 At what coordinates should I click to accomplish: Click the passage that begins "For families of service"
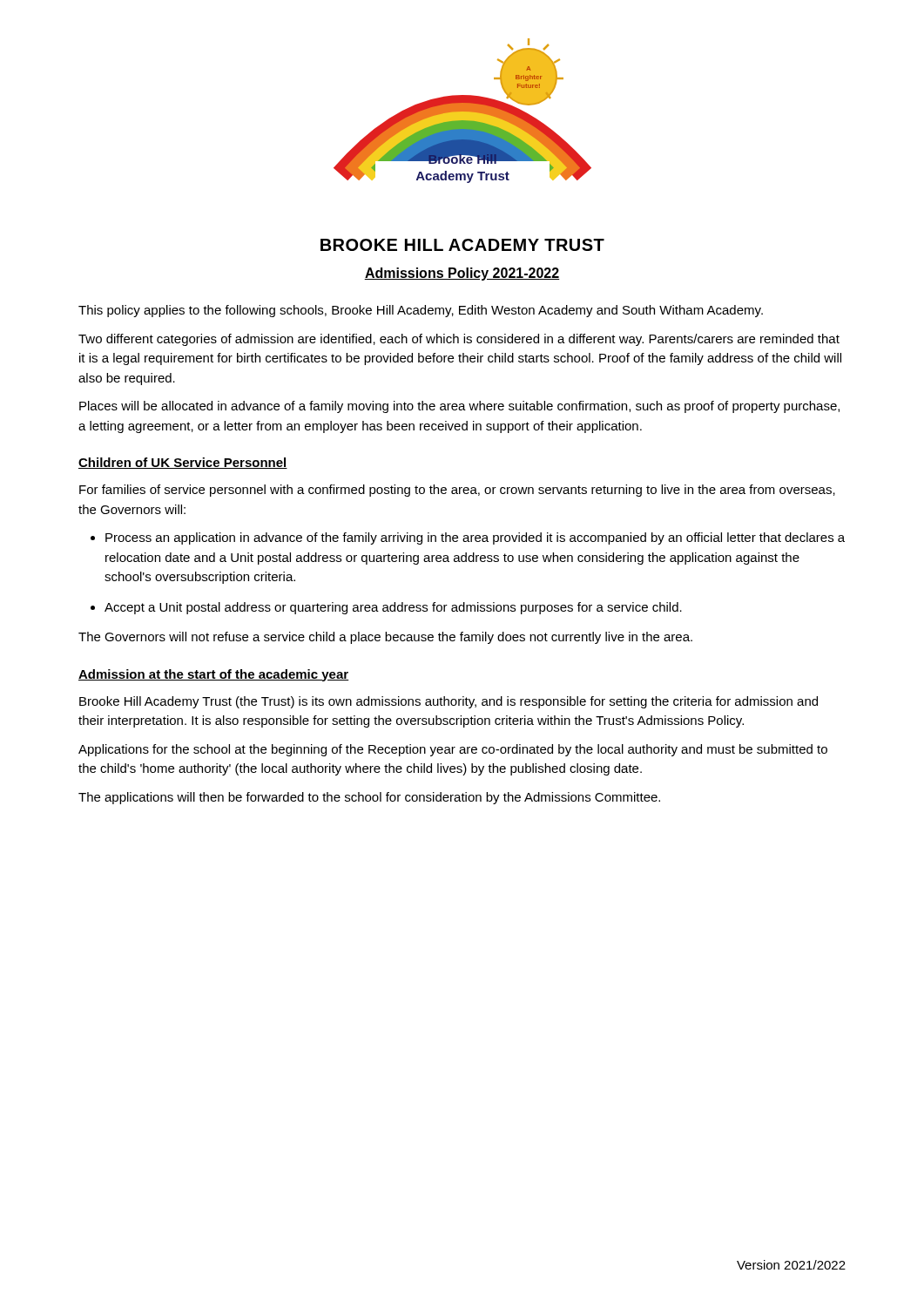(x=457, y=499)
